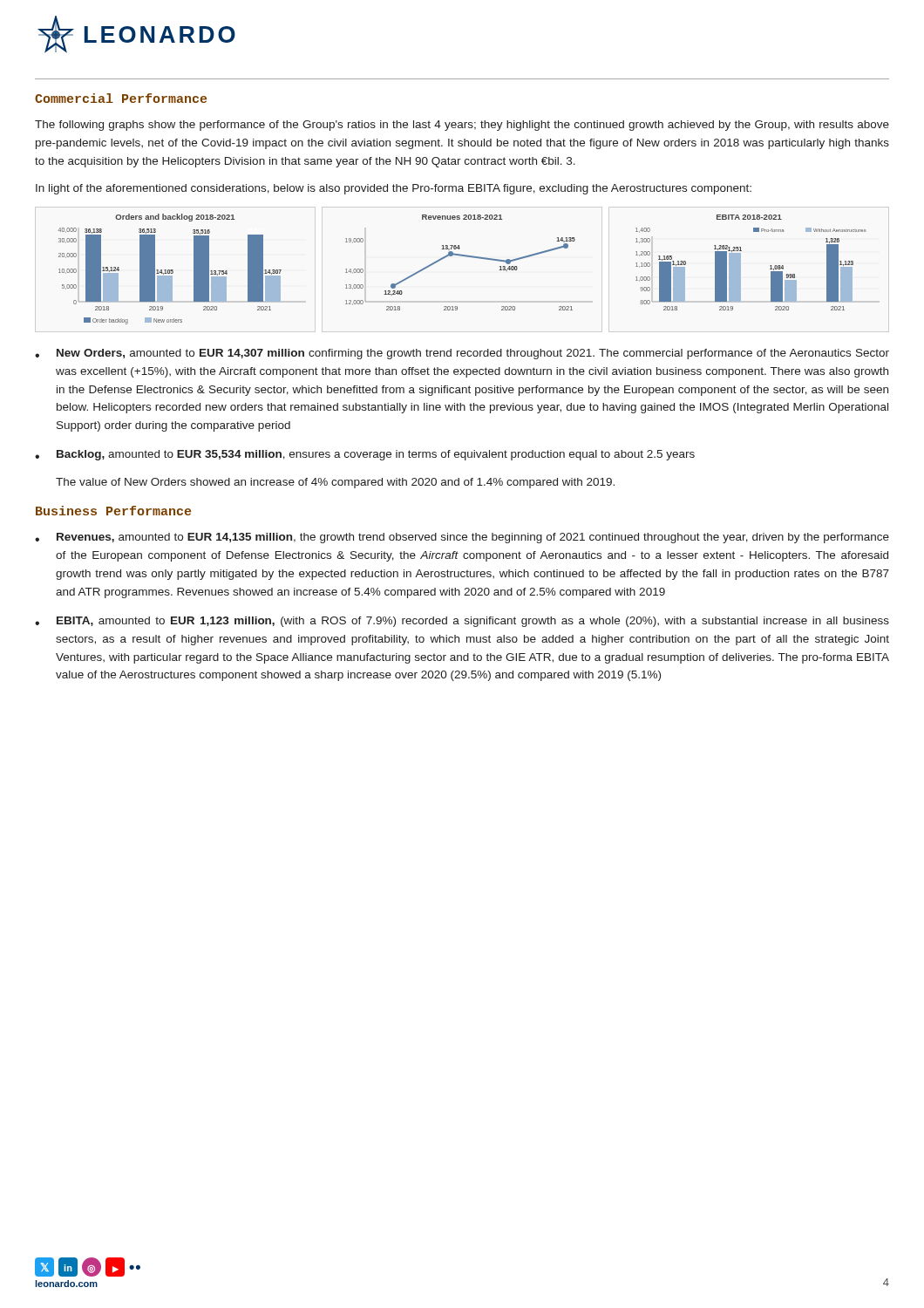Navigate to the element starting "The following graphs show the"
This screenshot has height=1308, width=924.
462,143
